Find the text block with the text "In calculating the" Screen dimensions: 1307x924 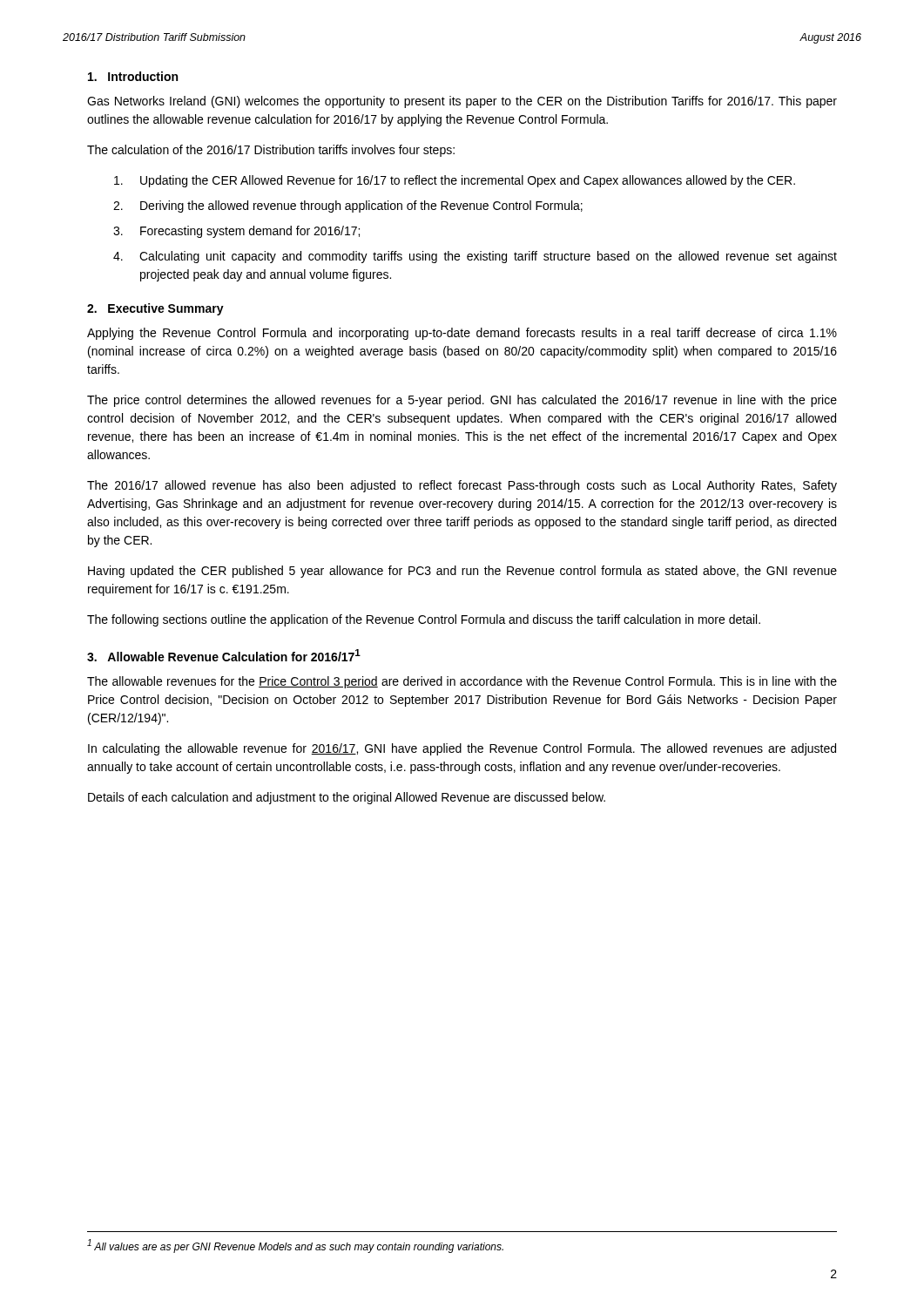pos(462,757)
